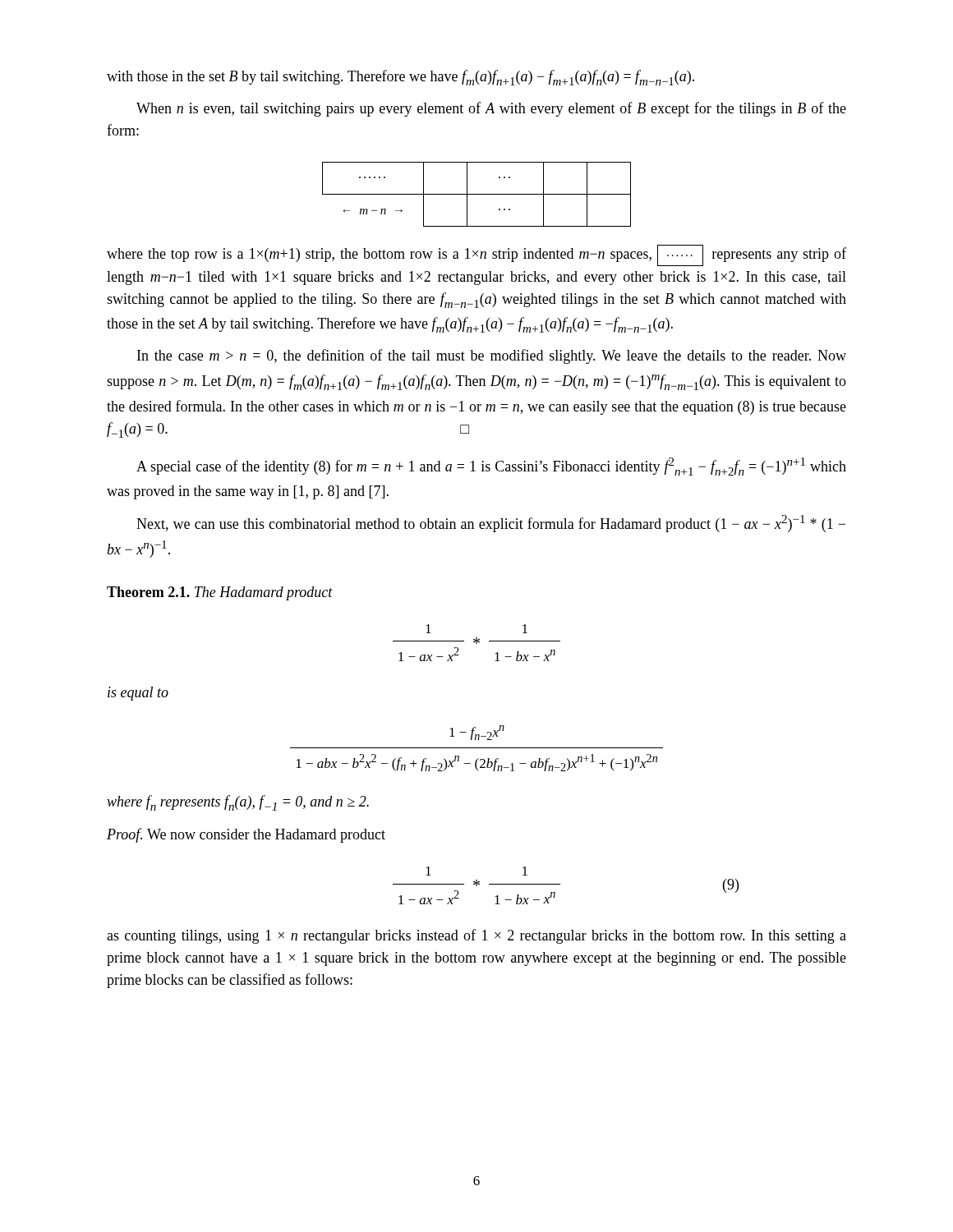Select the region starting "is equal to"
Image resolution: width=953 pixels, height=1232 pixels.
pos(138,694)
